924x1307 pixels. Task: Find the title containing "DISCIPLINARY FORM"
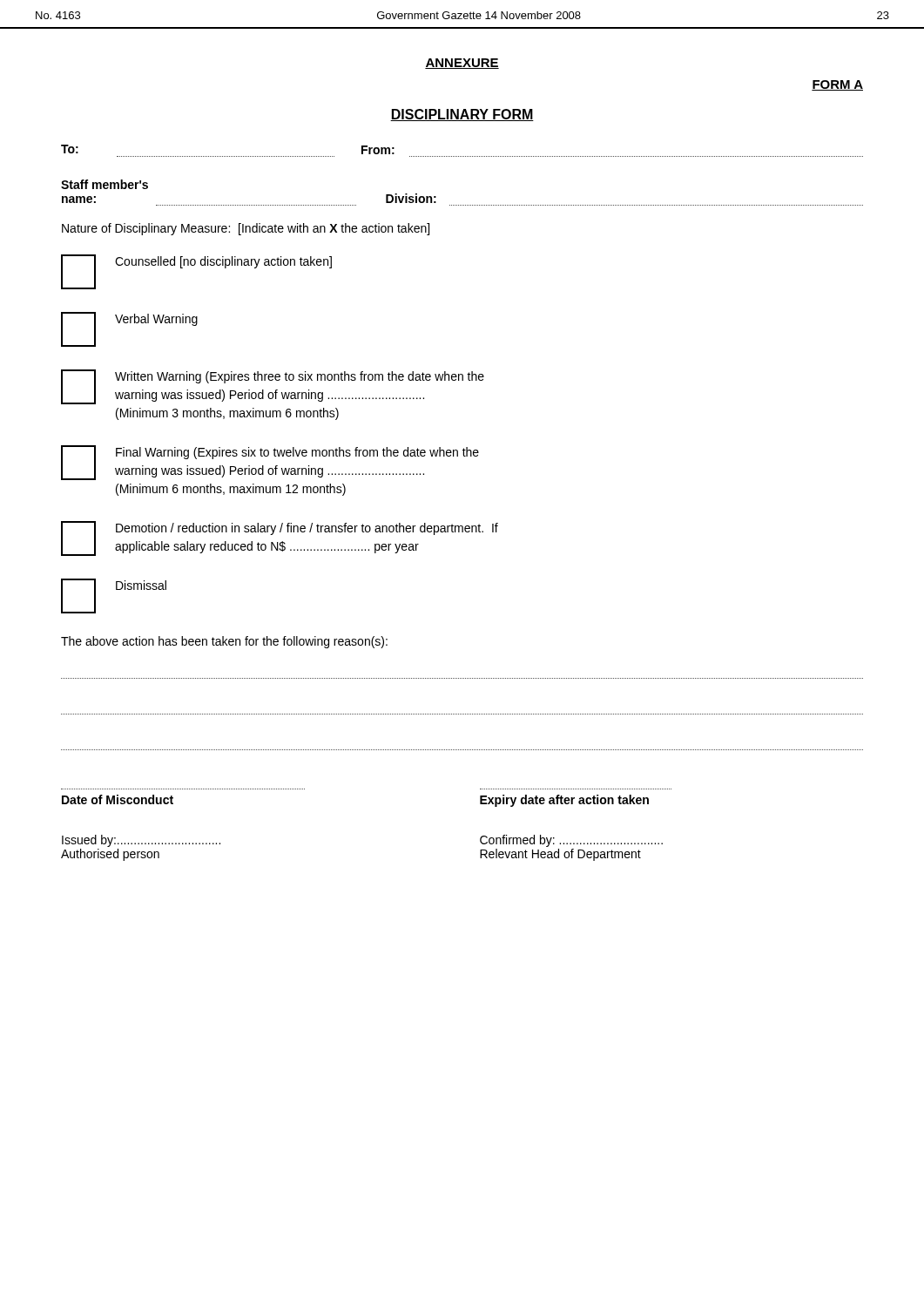click(462, 115)
